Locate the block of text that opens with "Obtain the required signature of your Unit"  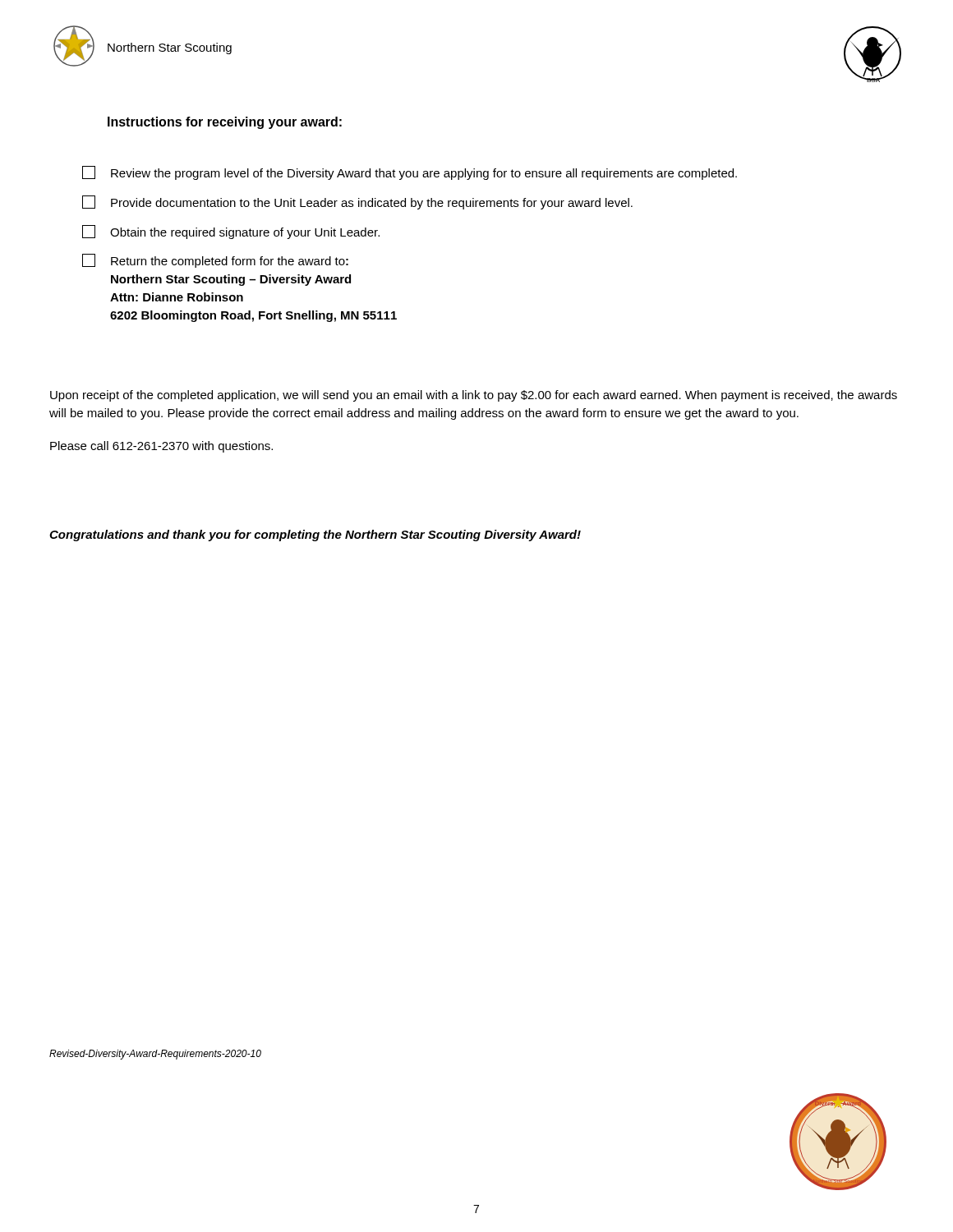[x=231, y=232]
